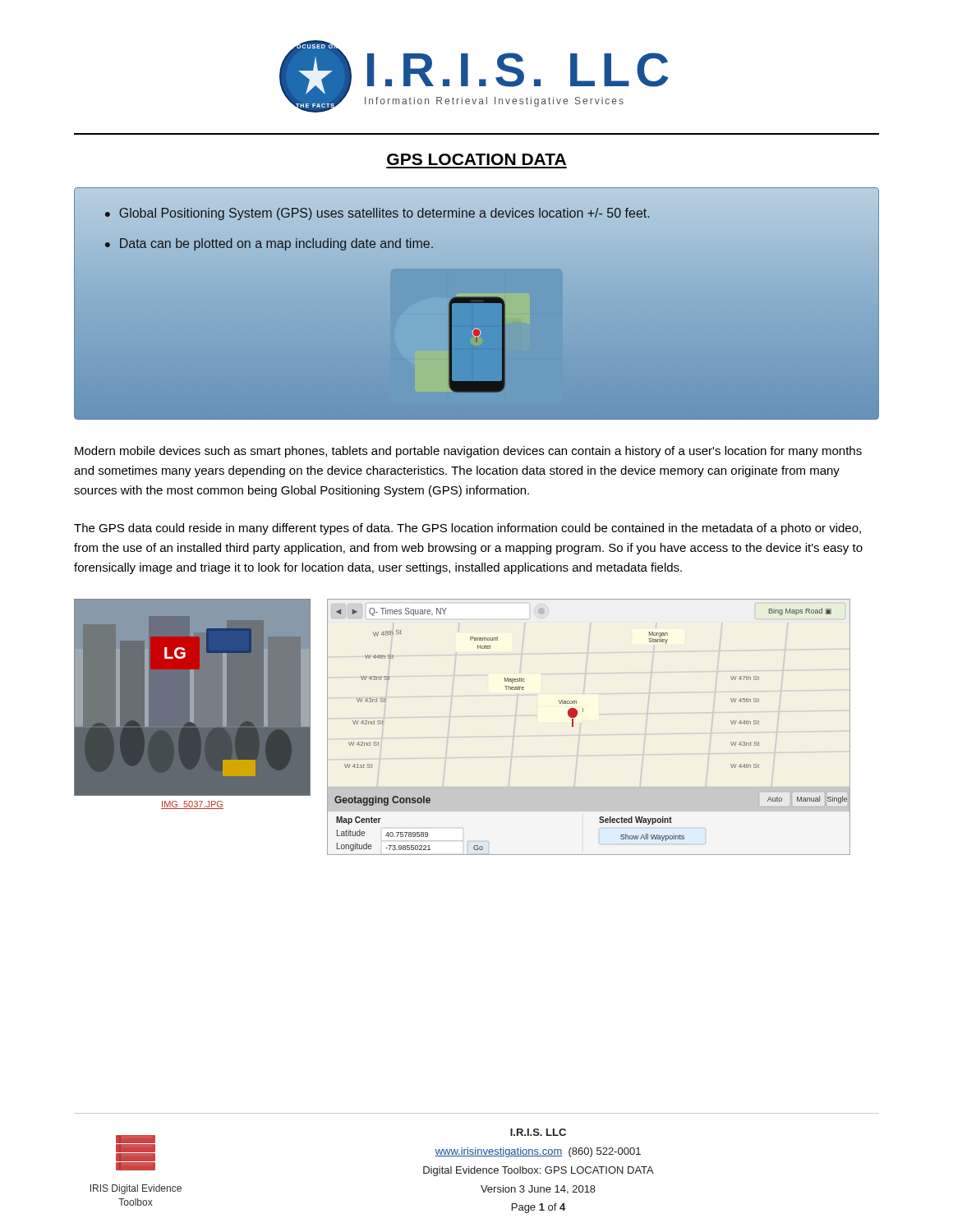Find the list item containing "• Data can be plotted on"

click(x=269, y=246)
